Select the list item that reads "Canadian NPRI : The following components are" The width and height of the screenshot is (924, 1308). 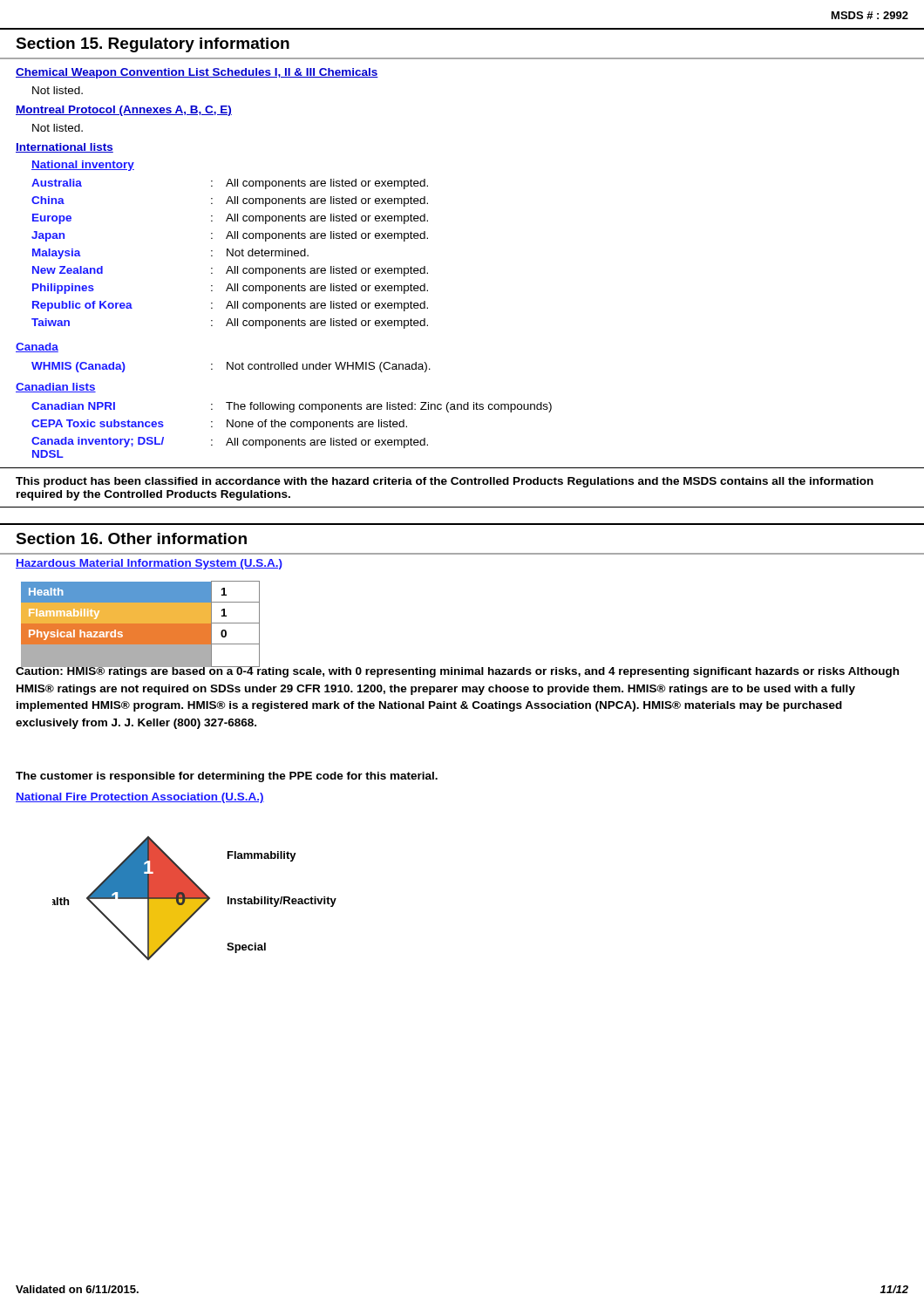click(x=292, y=406)
